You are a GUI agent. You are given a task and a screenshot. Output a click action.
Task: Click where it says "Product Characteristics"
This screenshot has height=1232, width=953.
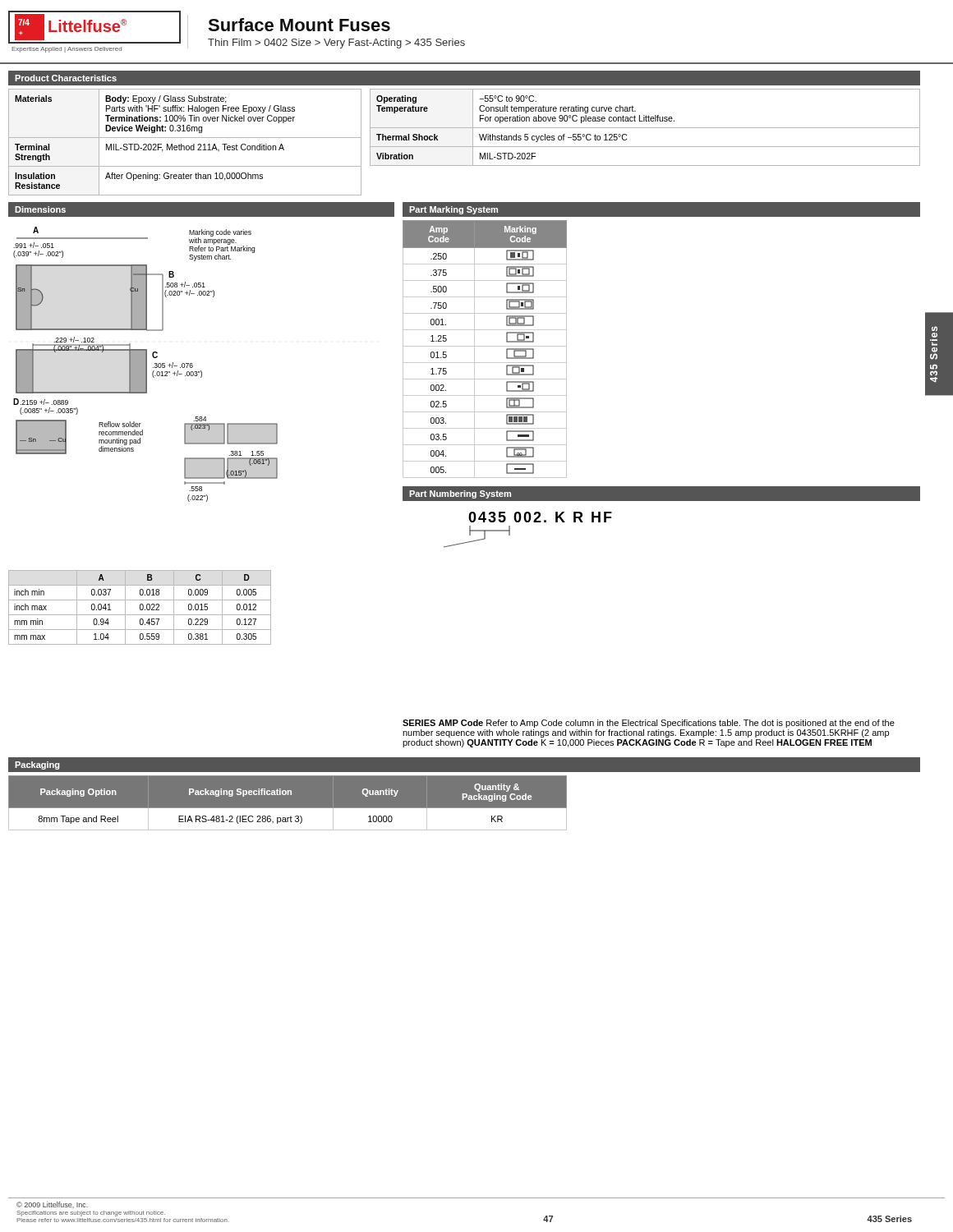tap(66, 78)
